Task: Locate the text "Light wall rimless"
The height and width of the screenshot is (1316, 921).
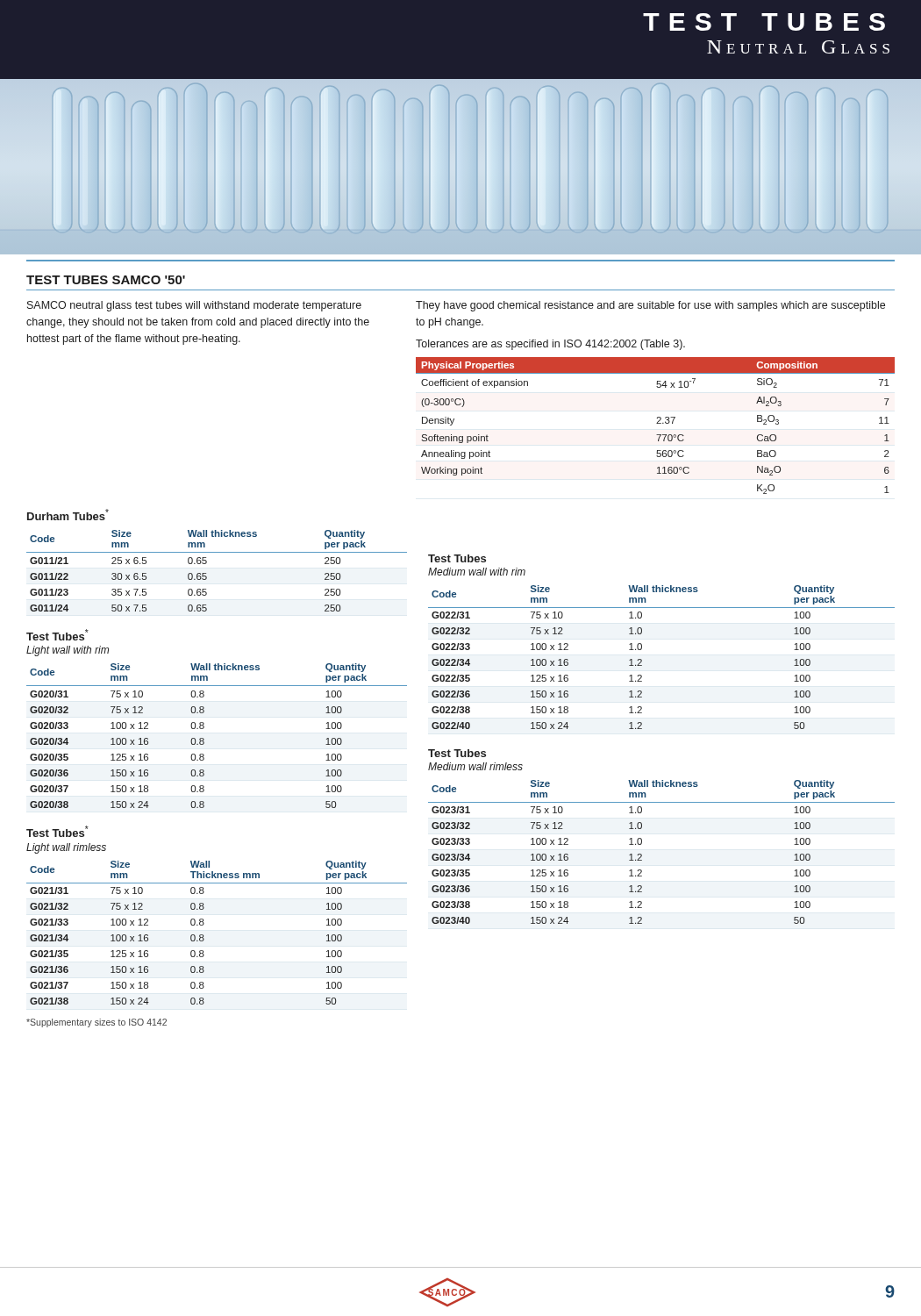Action: point(66,847)
